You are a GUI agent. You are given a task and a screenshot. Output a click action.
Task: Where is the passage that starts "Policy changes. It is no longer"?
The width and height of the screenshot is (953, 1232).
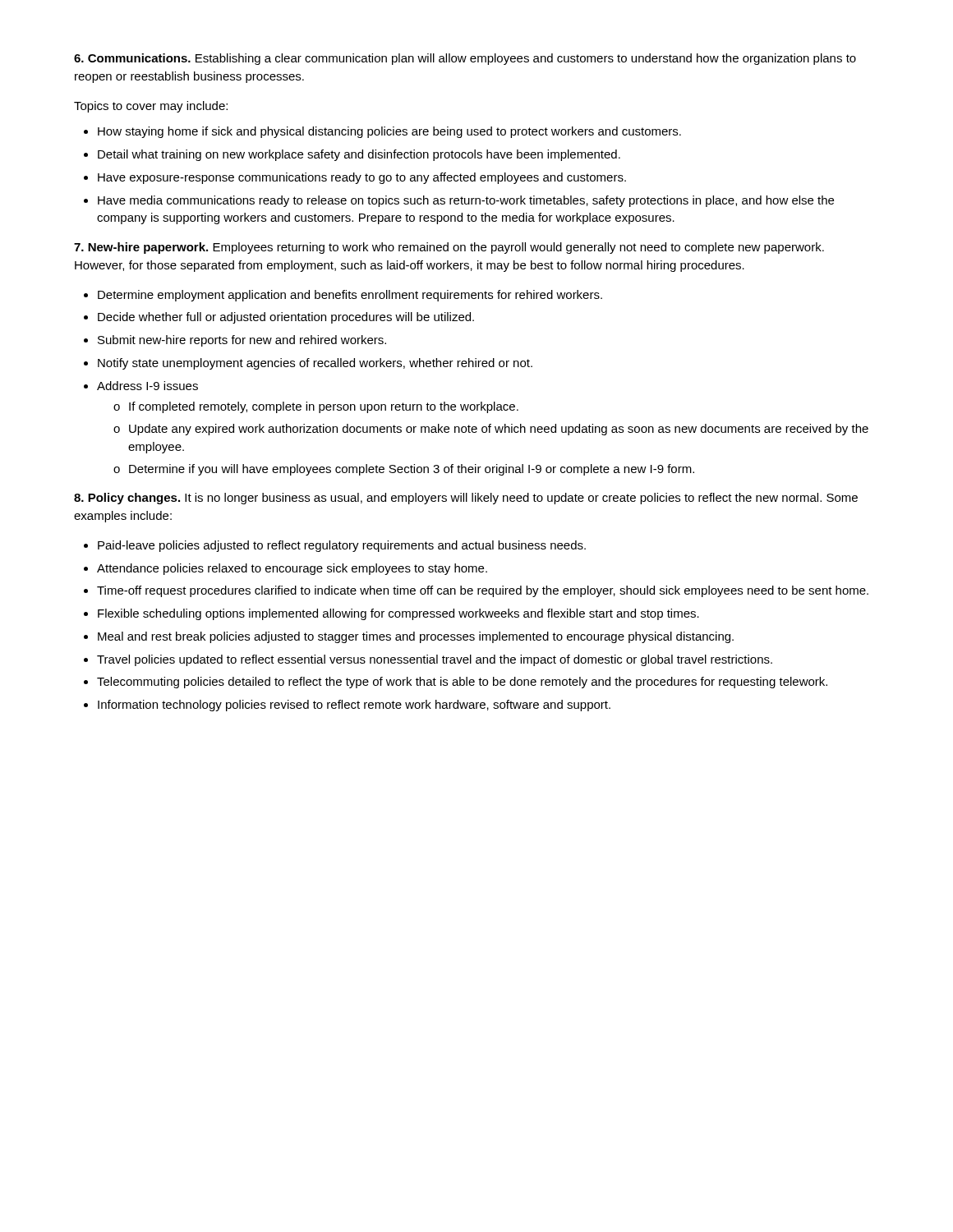(x=466, y=506)
